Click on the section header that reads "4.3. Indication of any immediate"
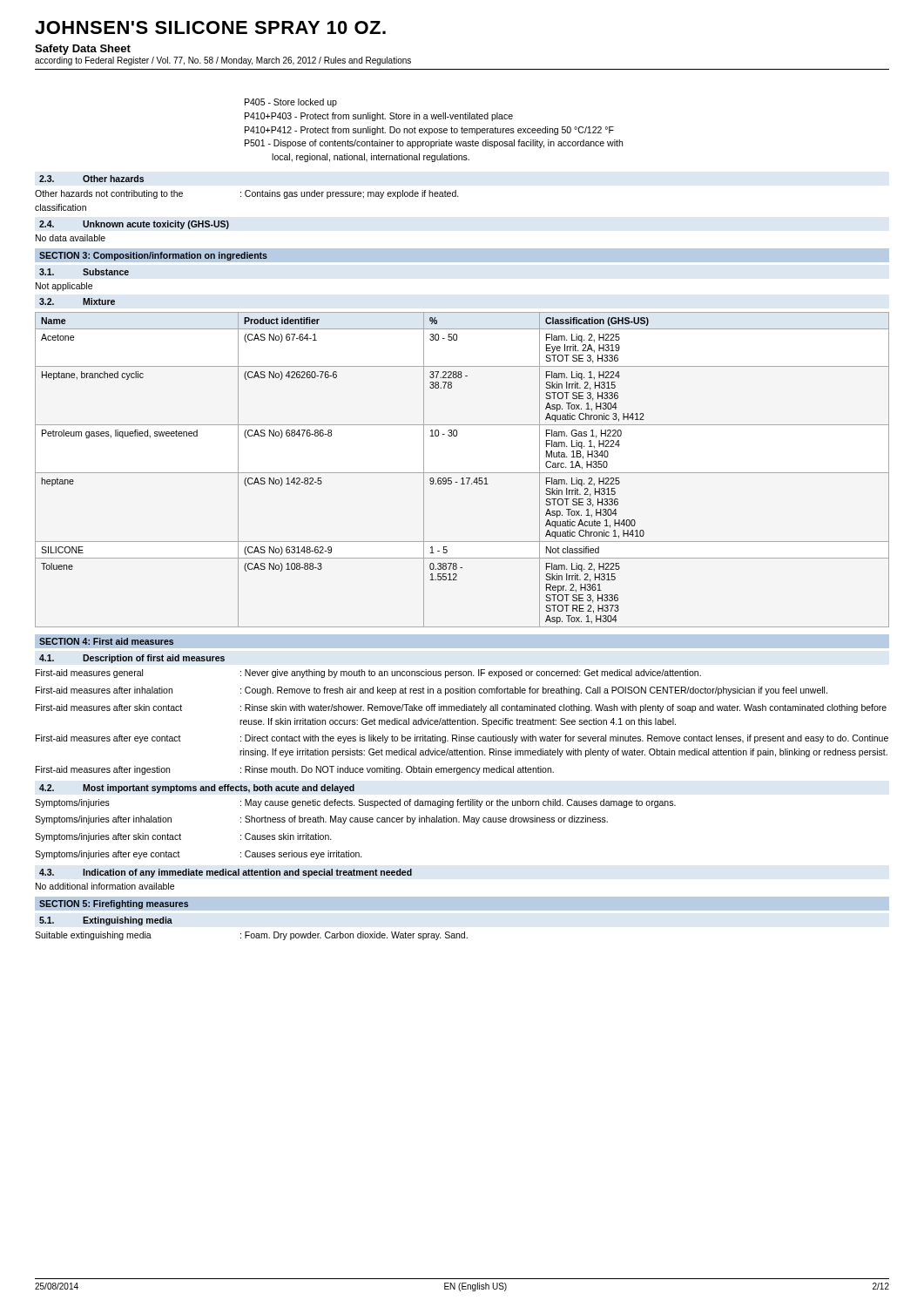The height and width of the screenshot is (1307, 924). point(226,872)
